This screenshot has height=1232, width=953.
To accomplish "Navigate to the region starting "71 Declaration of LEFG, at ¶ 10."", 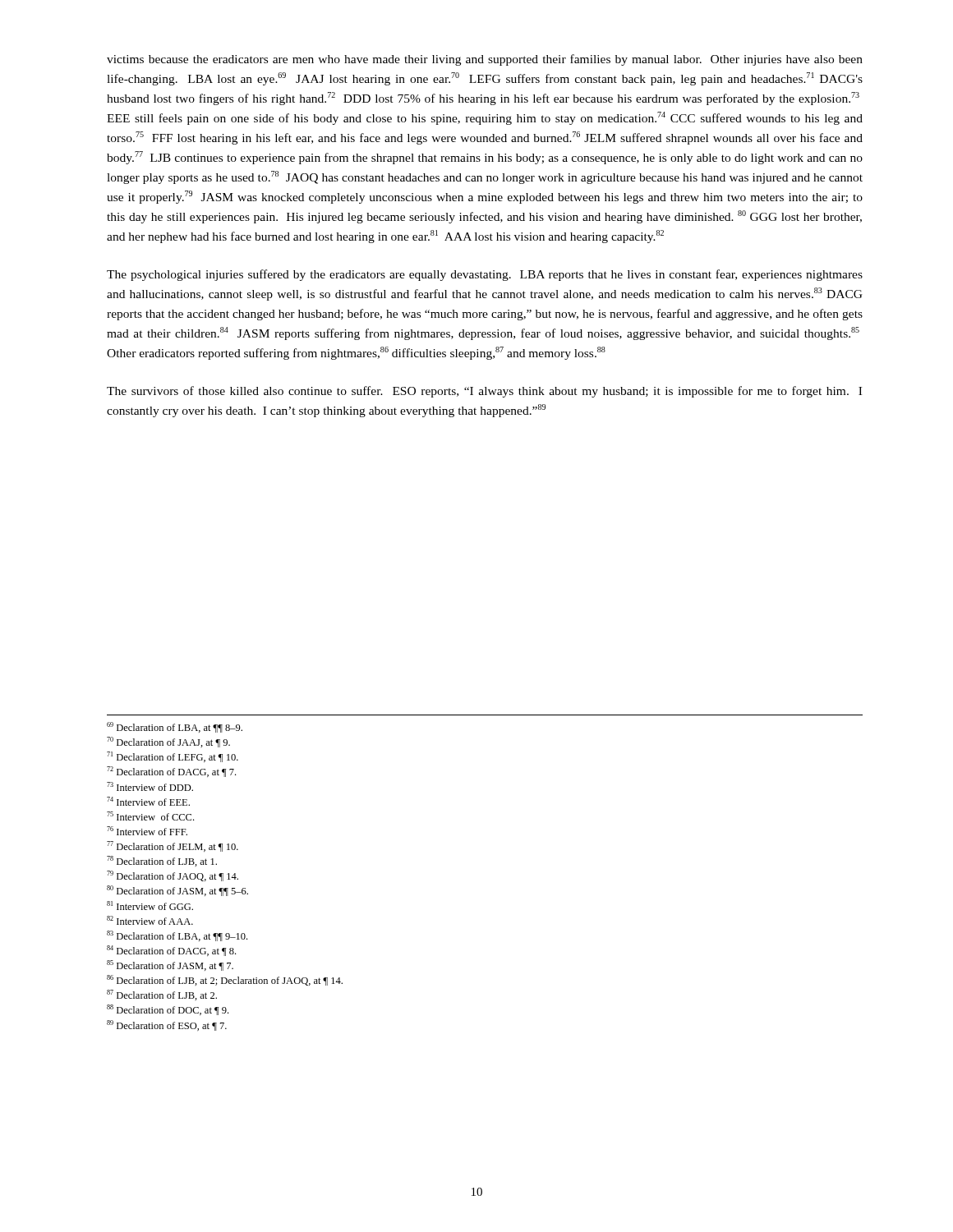I will point(173,757).
